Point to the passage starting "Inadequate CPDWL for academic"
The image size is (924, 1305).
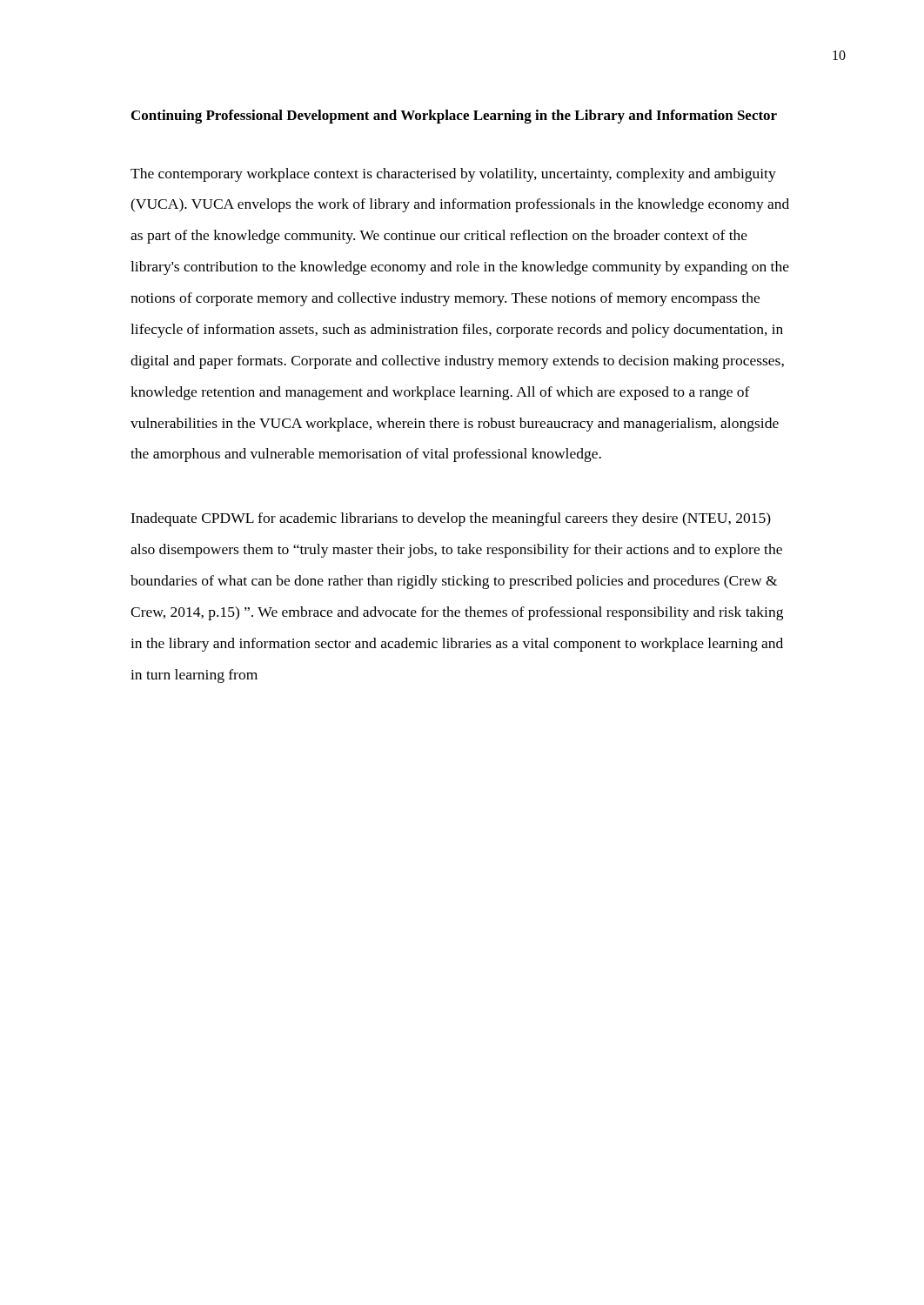click(457, 596)
